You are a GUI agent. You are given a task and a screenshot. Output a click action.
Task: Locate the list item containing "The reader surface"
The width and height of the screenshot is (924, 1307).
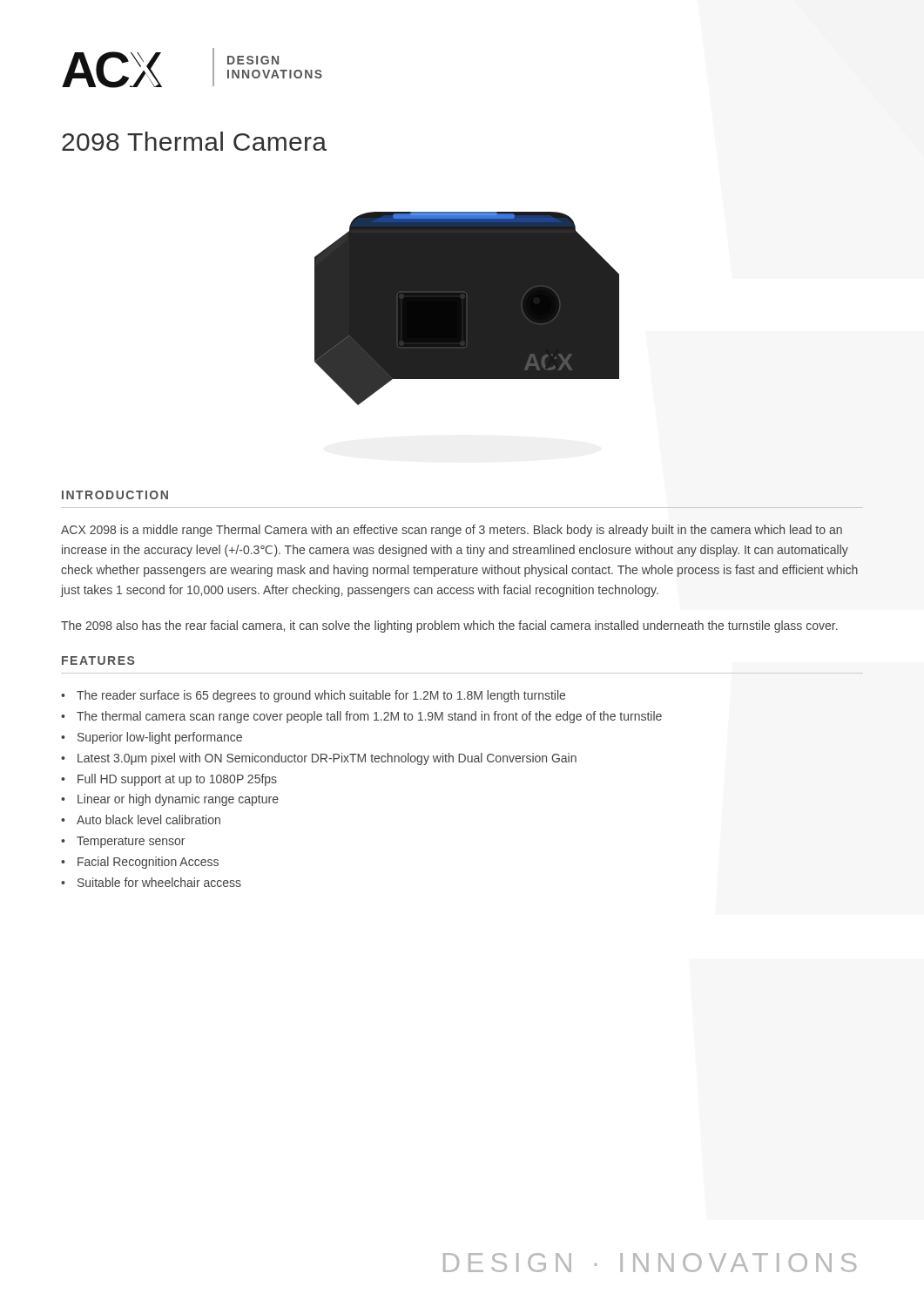pos(462,697)
